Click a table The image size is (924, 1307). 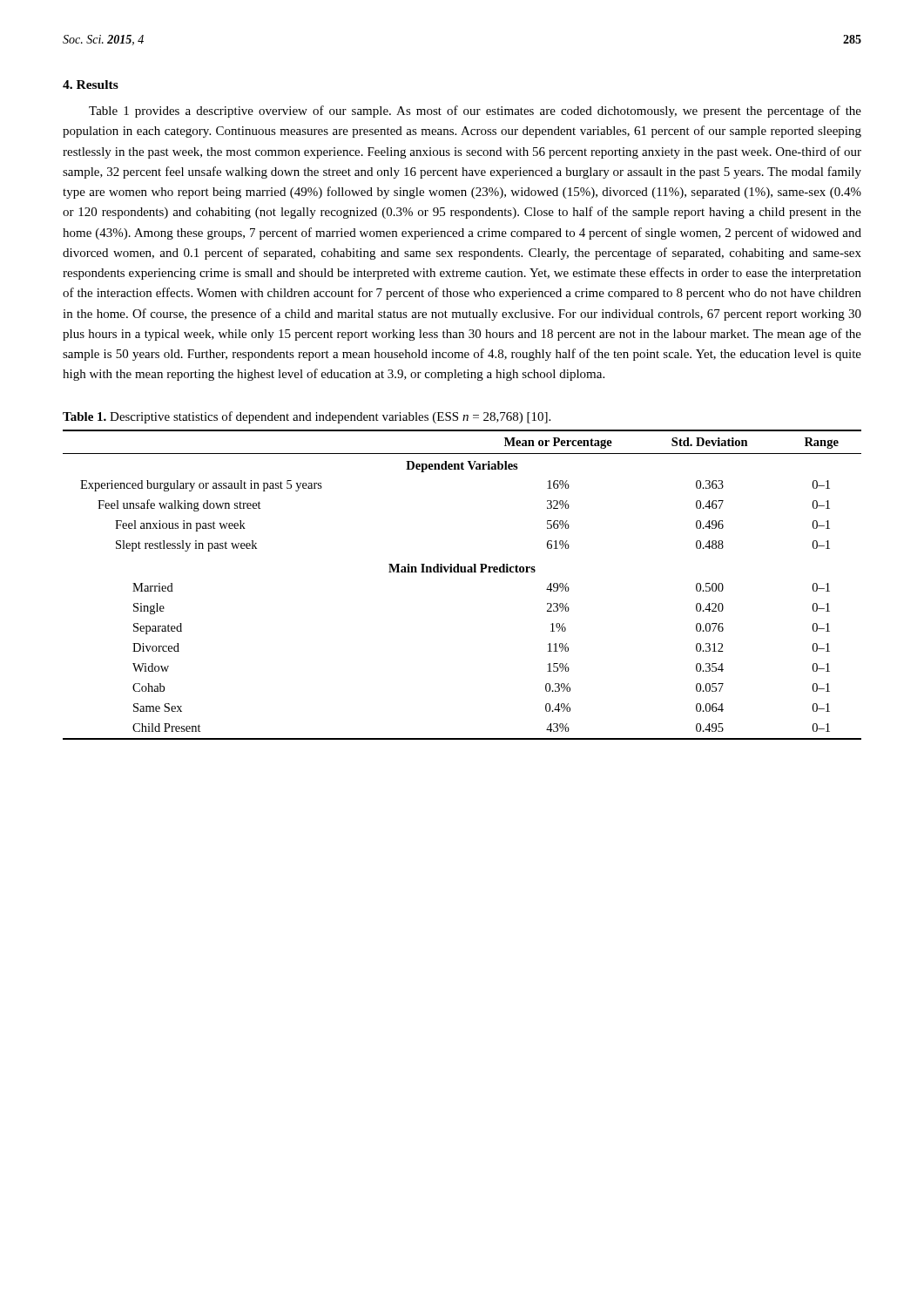pos(462,584)
